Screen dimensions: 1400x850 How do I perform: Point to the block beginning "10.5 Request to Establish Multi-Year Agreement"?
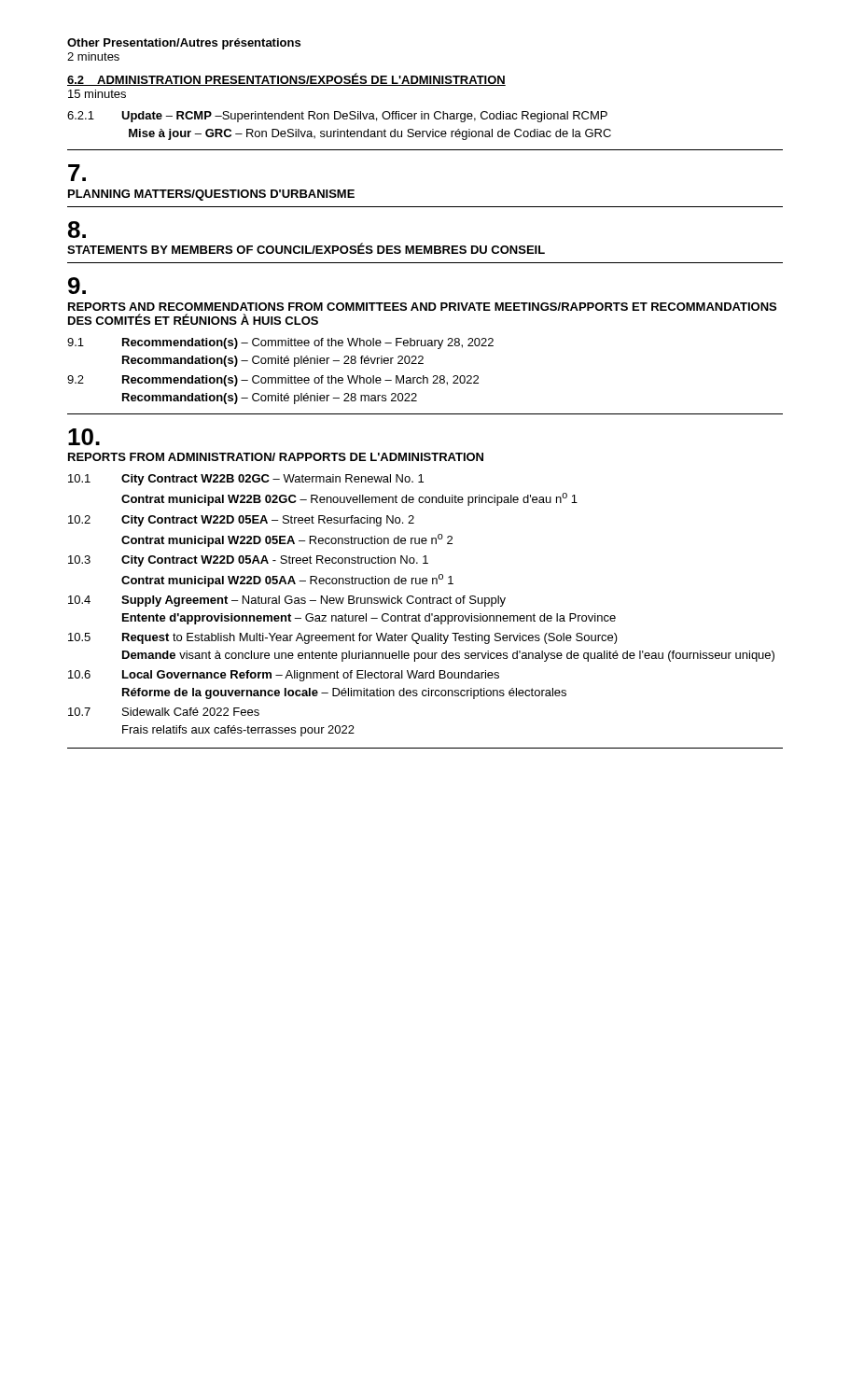click(x=425, y=637)
